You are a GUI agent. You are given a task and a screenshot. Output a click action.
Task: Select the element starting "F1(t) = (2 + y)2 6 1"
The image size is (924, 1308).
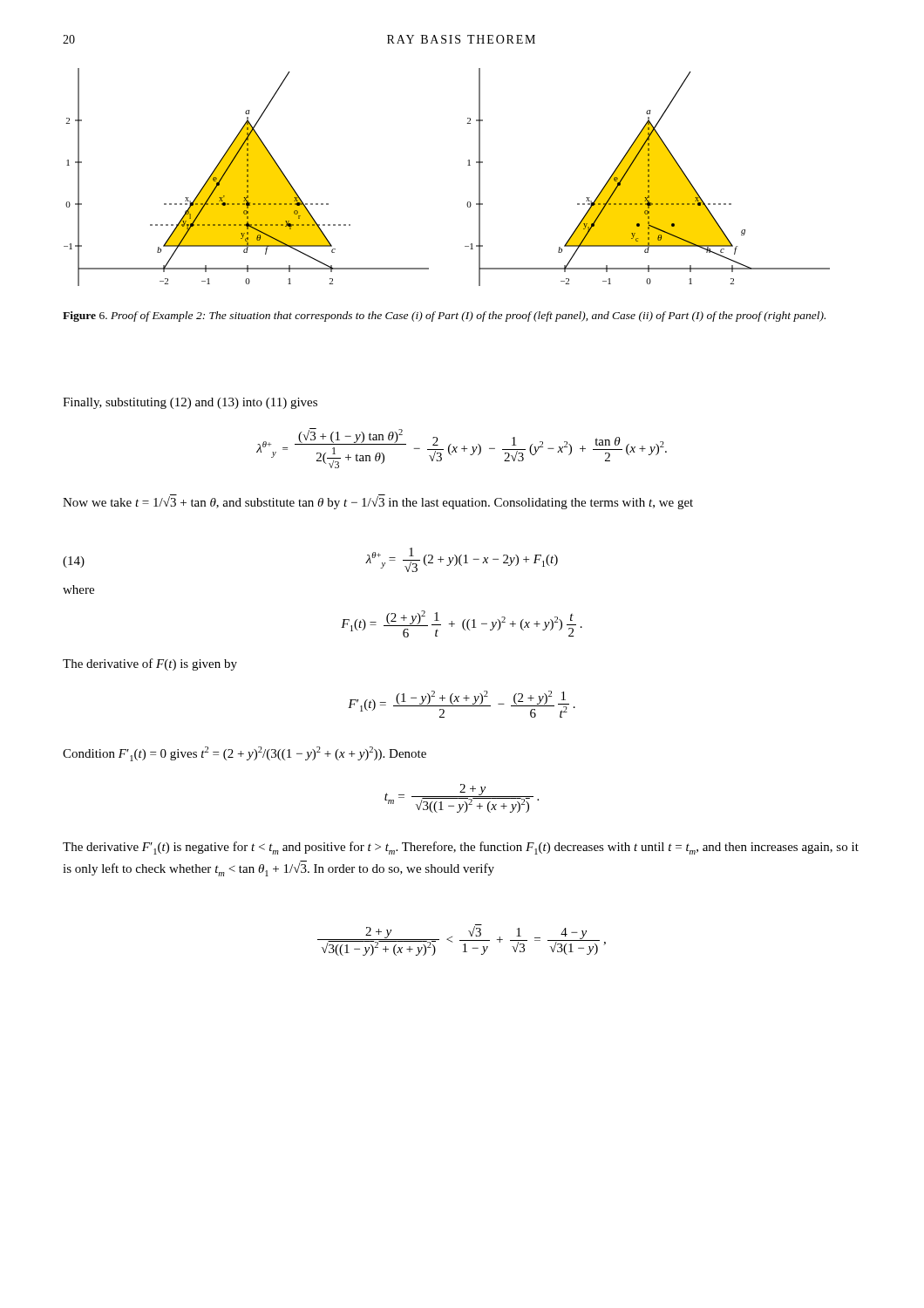coord(462,625)
